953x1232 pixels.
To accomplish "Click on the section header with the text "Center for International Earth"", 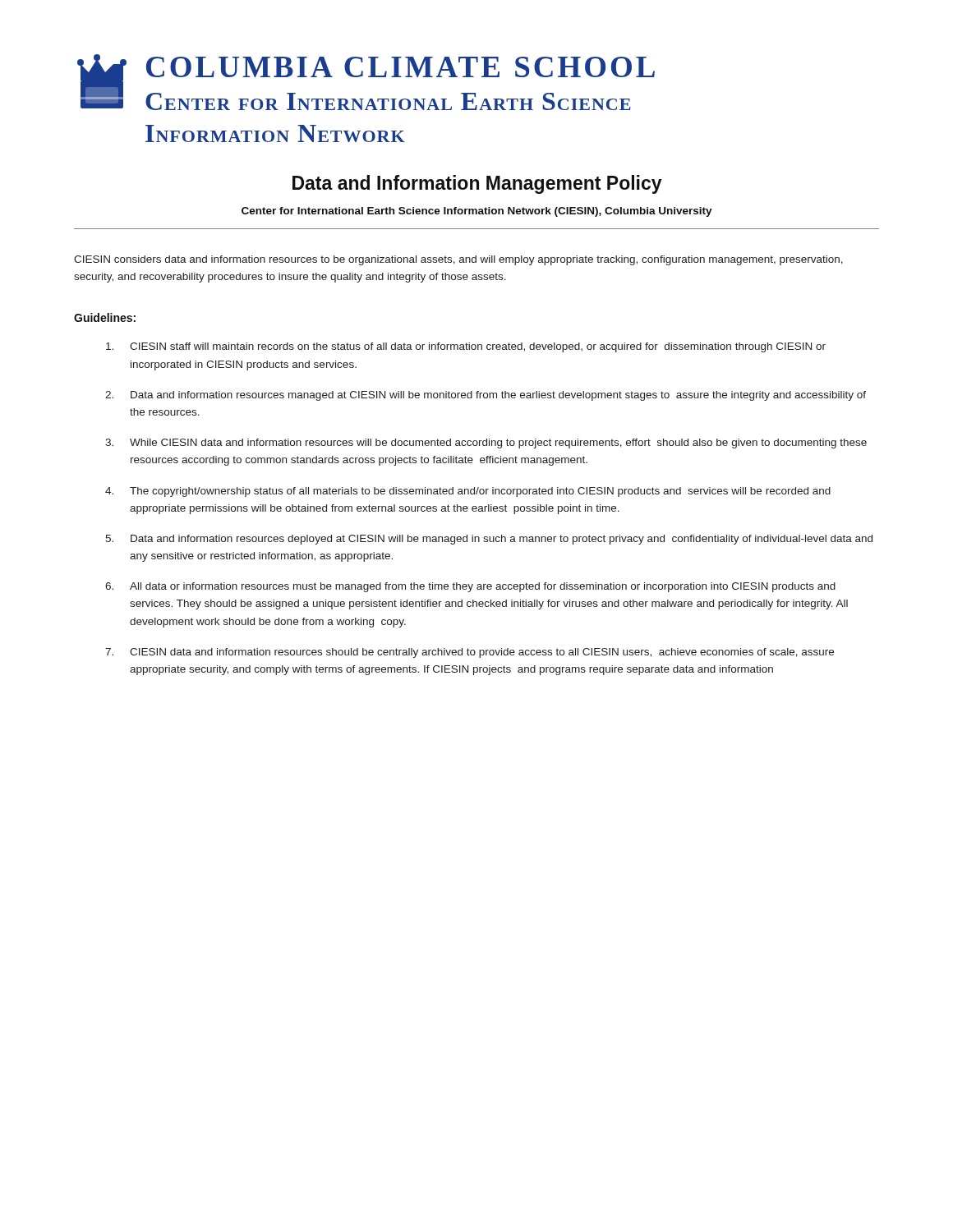I will click(476, 210).
